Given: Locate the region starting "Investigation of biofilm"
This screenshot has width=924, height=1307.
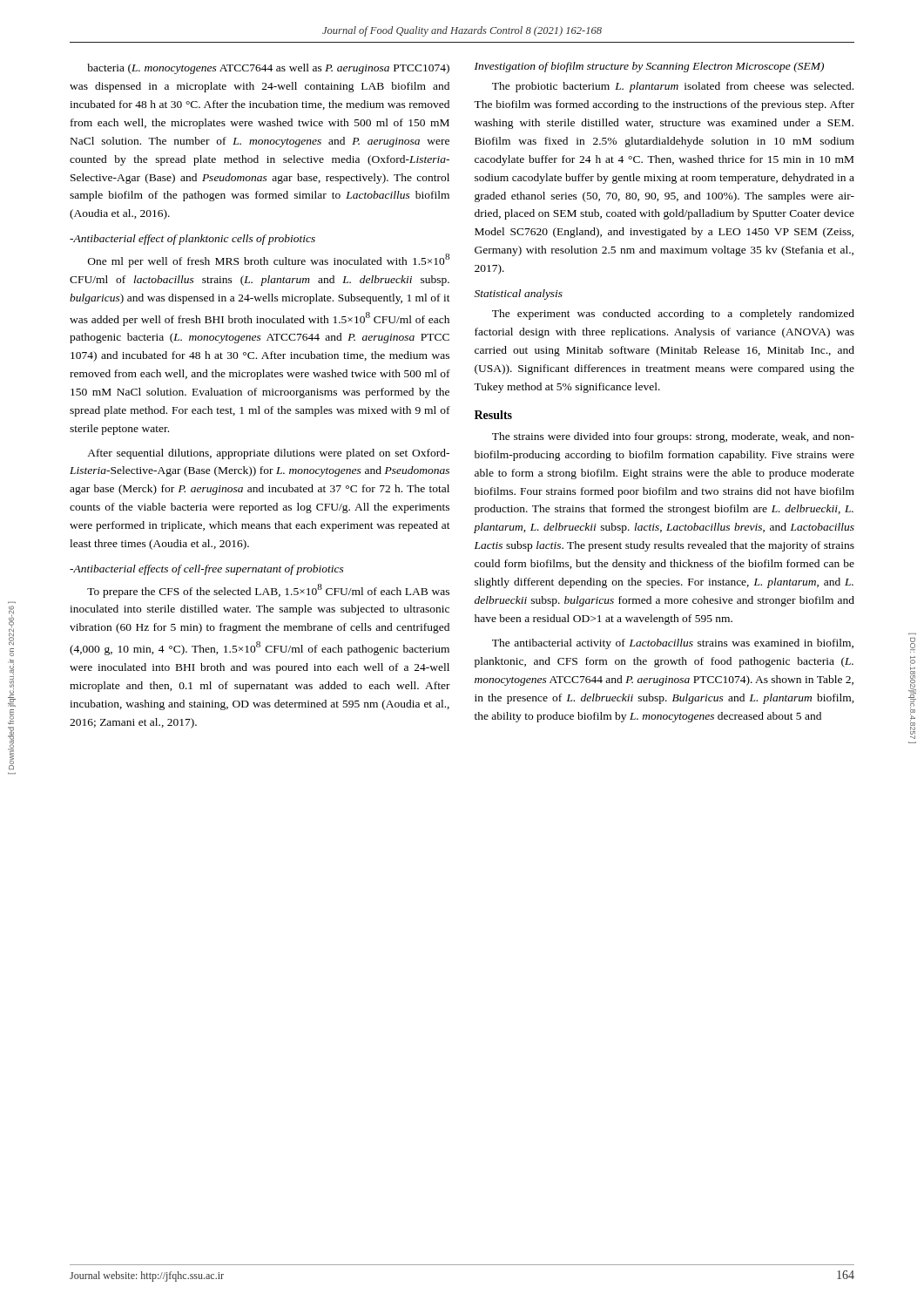Looking at the screenshot, I should click(x=649, y=66).
